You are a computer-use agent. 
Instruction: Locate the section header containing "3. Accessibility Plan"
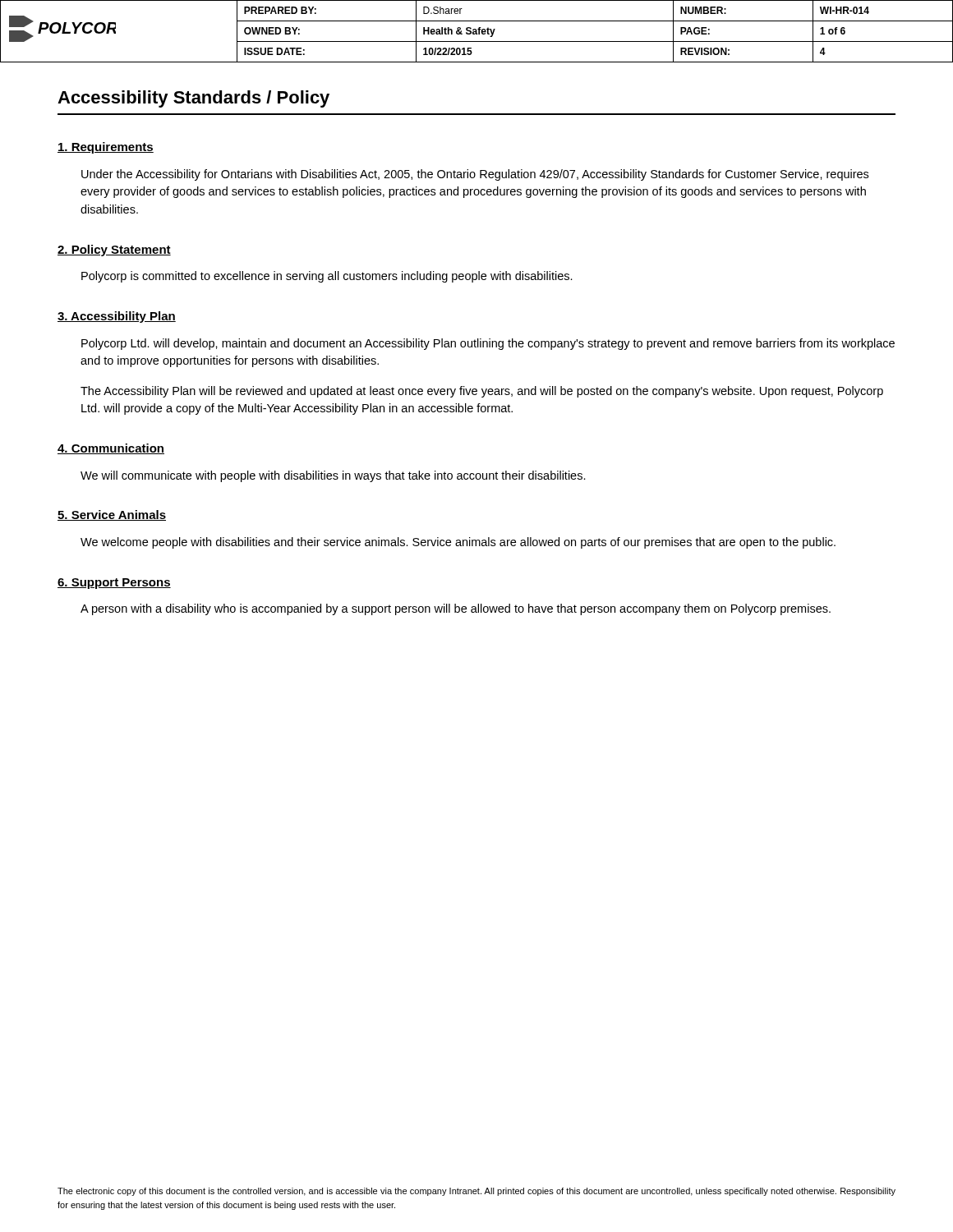[x=117, y=317]
